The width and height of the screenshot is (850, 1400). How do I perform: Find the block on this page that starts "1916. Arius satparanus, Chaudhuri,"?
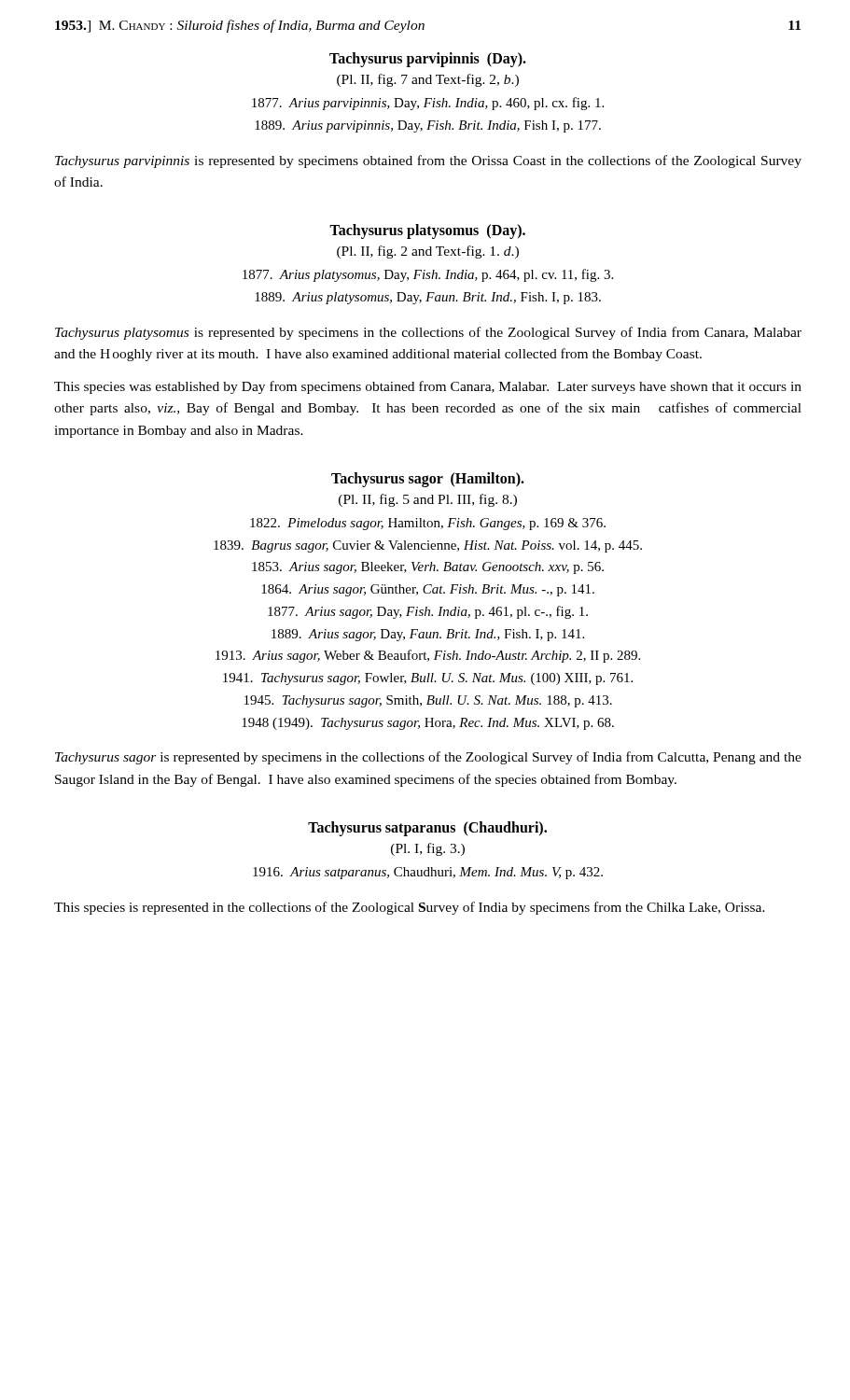428,872
